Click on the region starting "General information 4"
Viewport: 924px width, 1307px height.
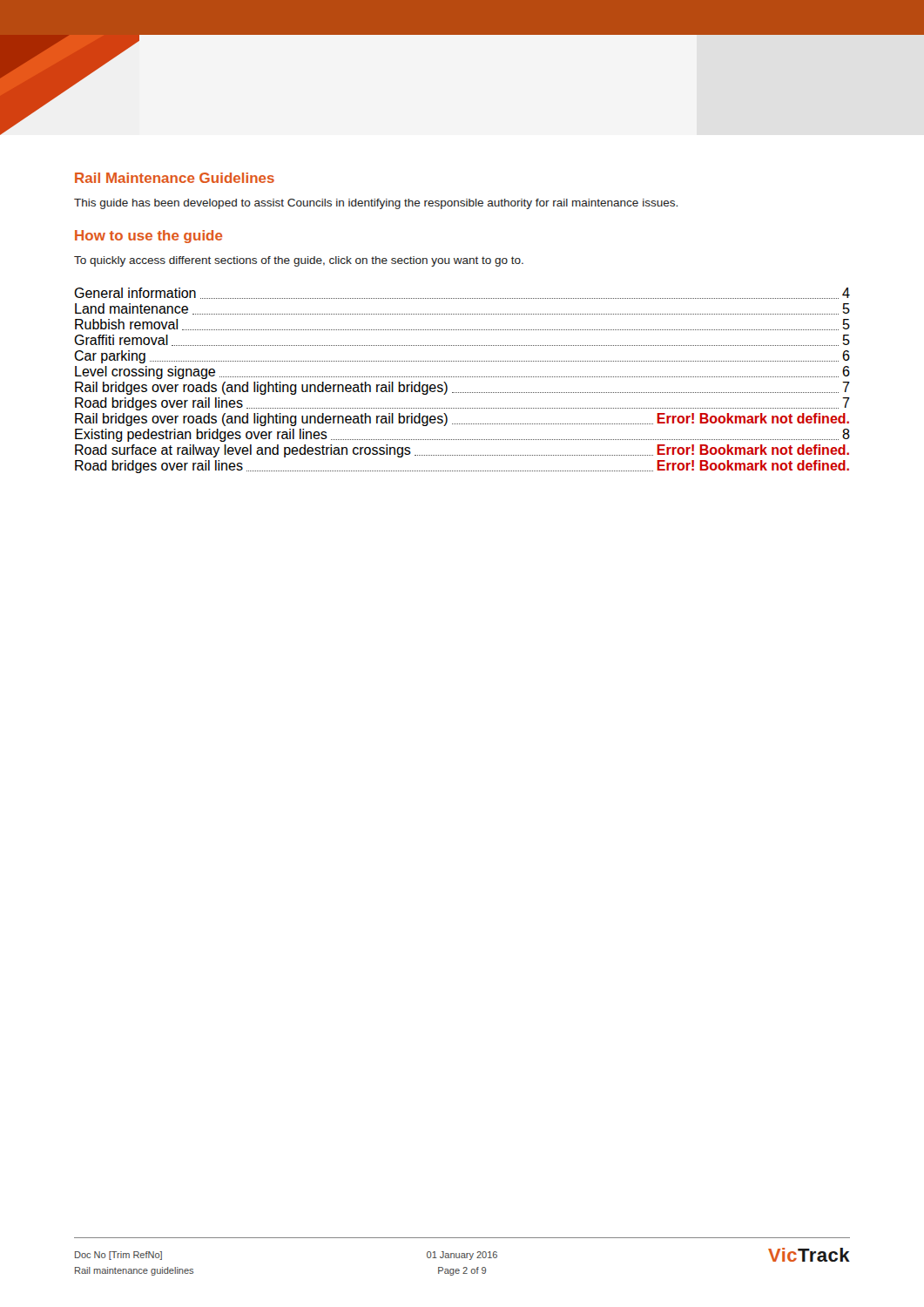[x=462, y=293]
